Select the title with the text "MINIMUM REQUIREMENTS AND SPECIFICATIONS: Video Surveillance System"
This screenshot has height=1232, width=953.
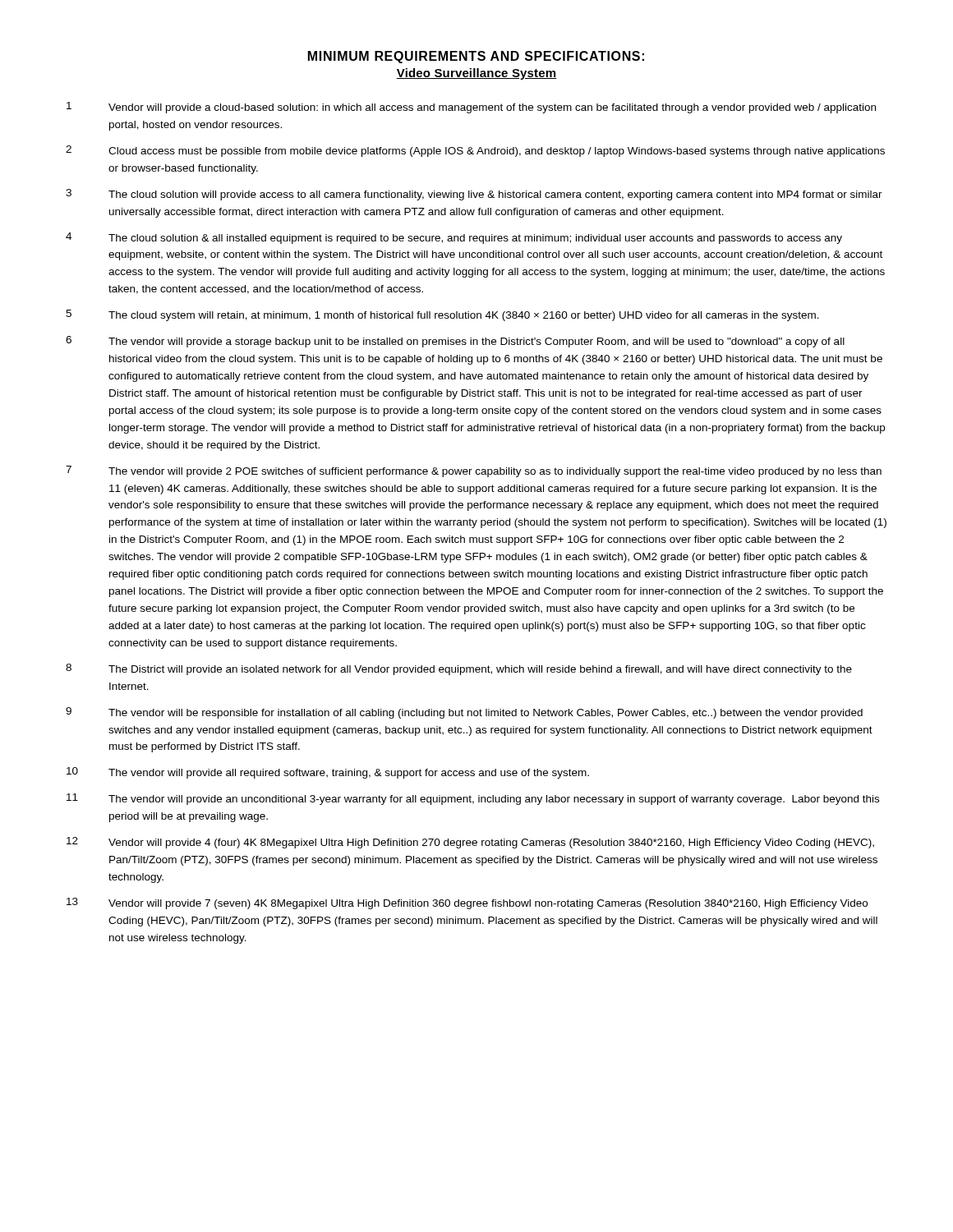pyautogui.click(x=476, y=64)
